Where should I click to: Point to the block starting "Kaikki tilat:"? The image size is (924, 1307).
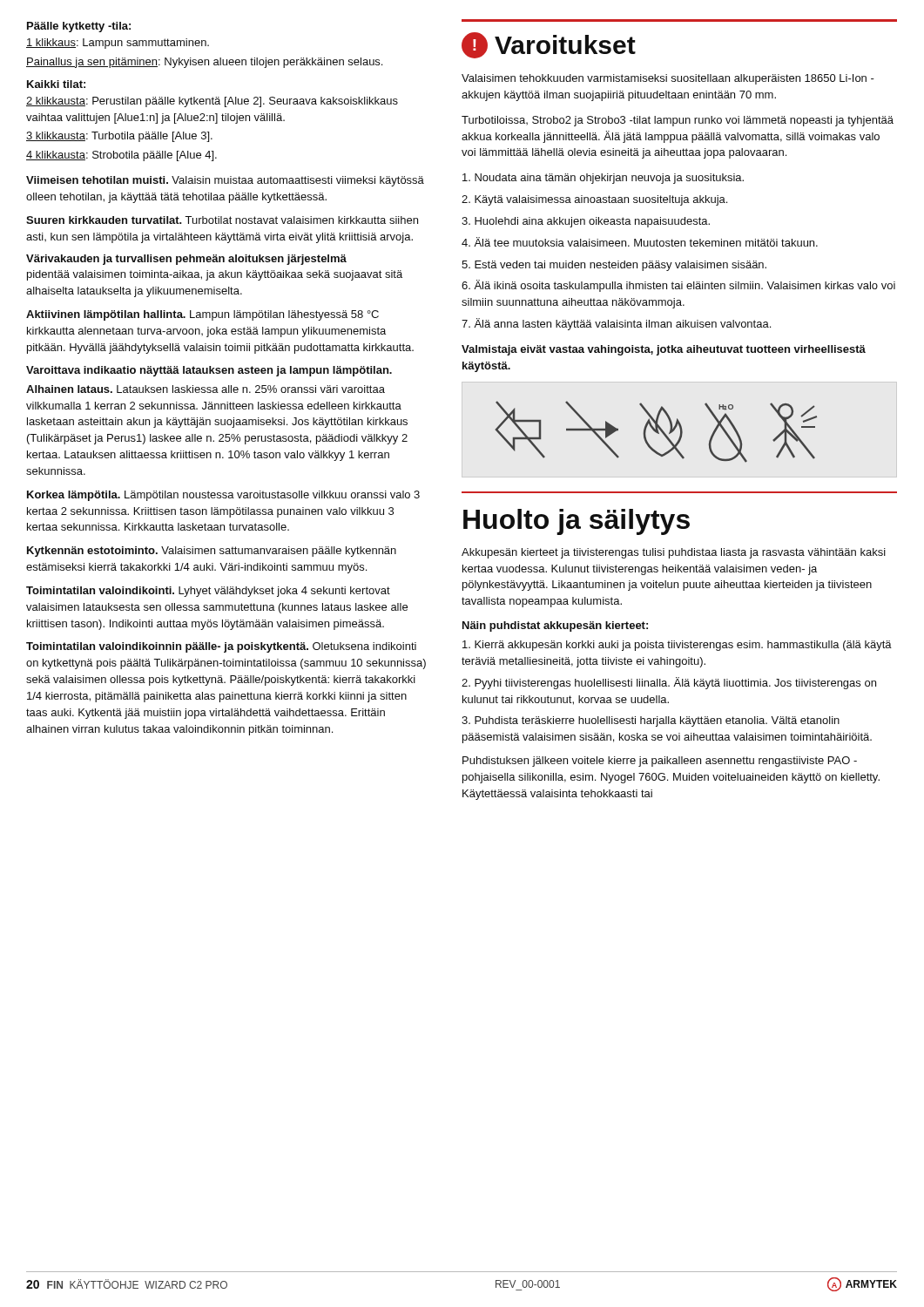[56, 84]
